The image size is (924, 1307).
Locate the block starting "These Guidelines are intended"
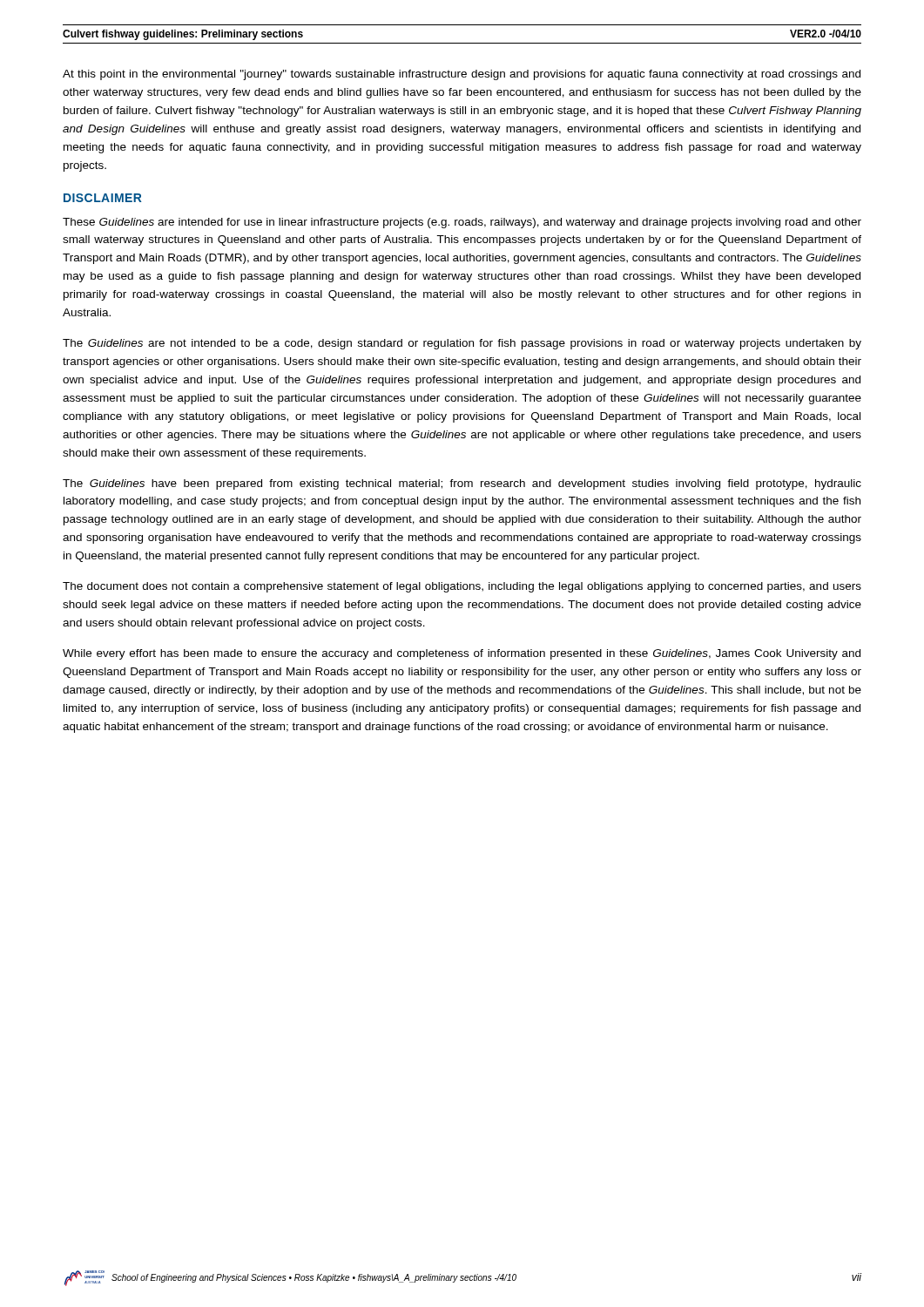click(462, 474)
